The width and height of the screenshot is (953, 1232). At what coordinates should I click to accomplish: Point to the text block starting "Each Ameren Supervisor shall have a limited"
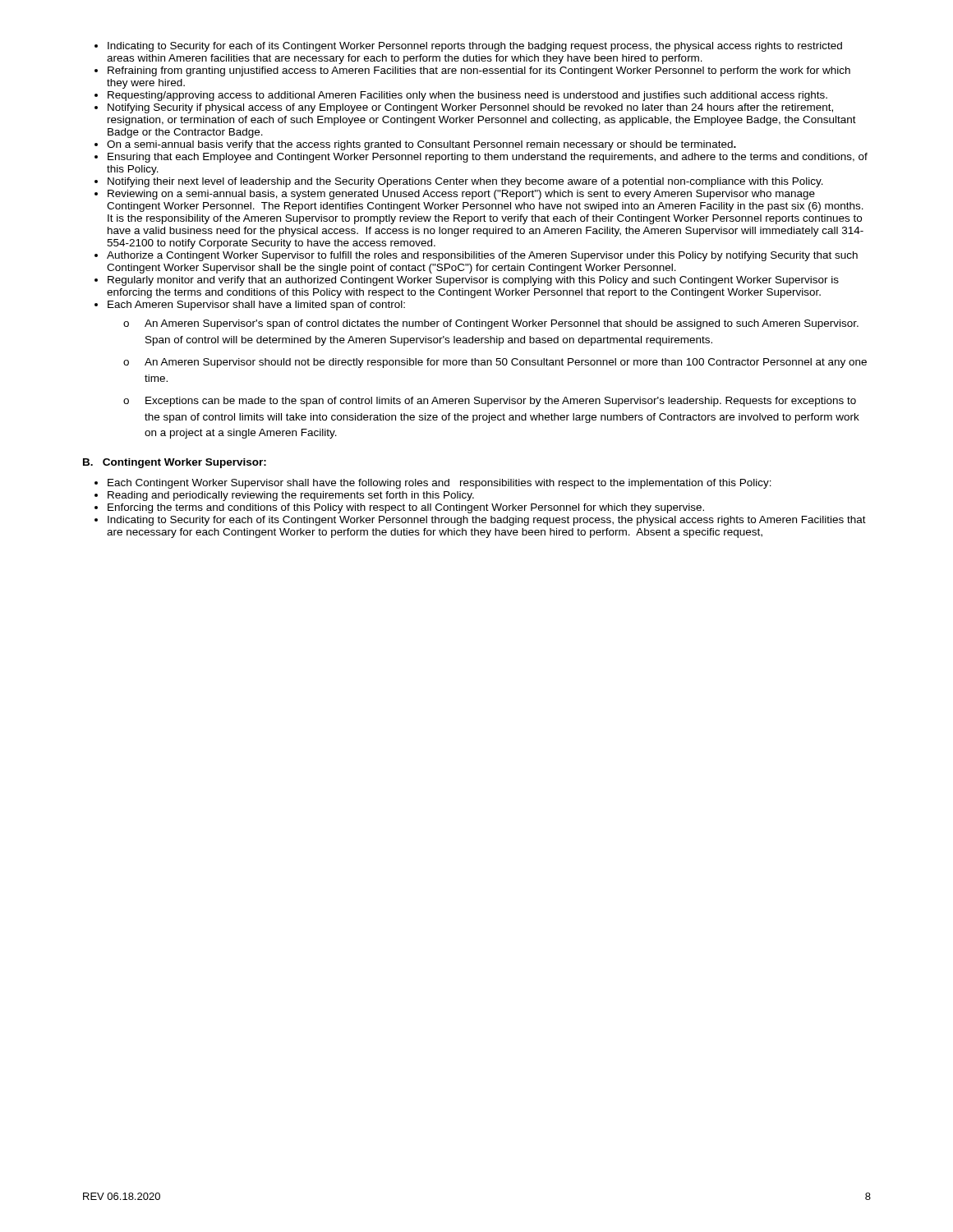click(x=489, y=370)
